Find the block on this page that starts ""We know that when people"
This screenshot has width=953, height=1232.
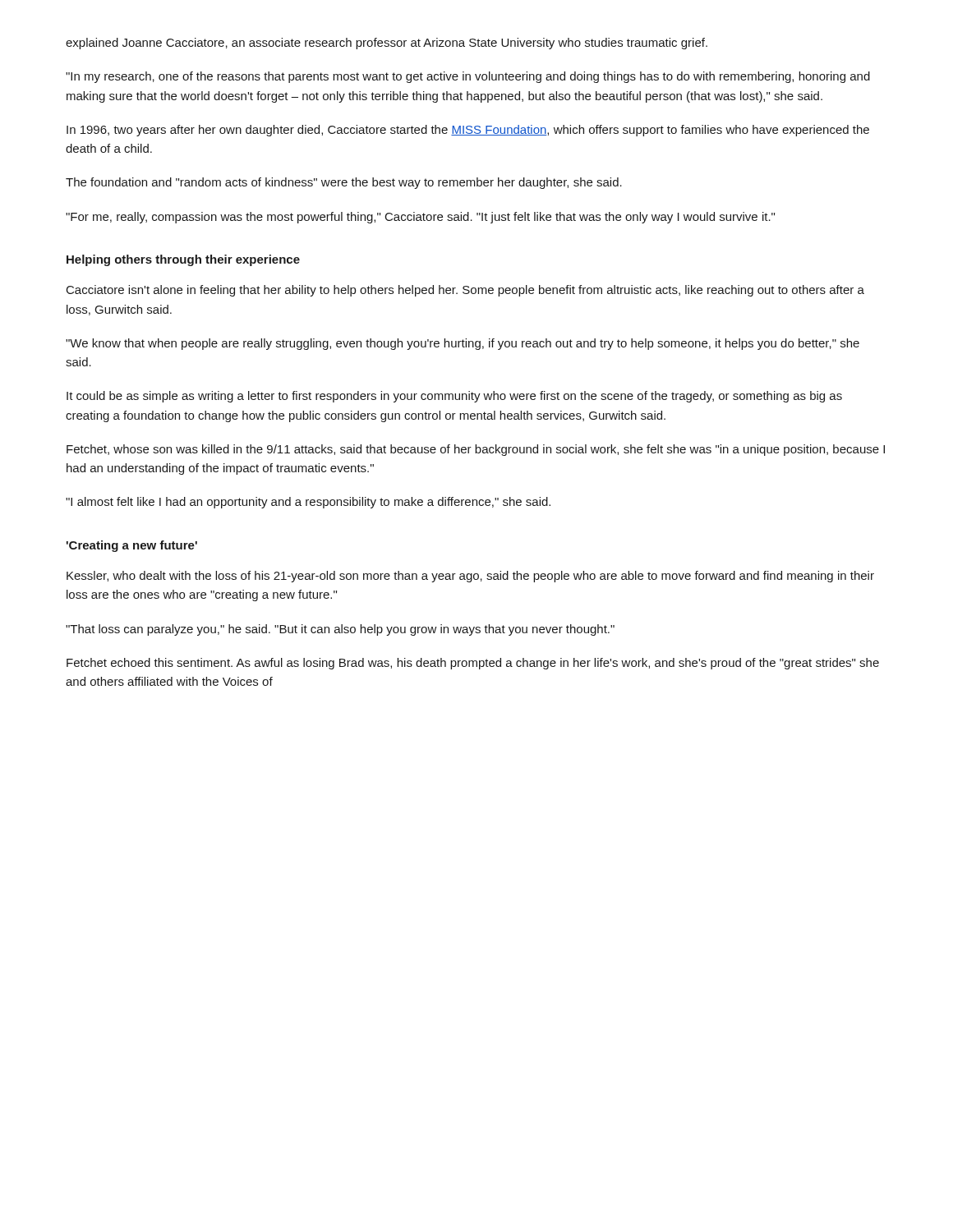(463, 352)
